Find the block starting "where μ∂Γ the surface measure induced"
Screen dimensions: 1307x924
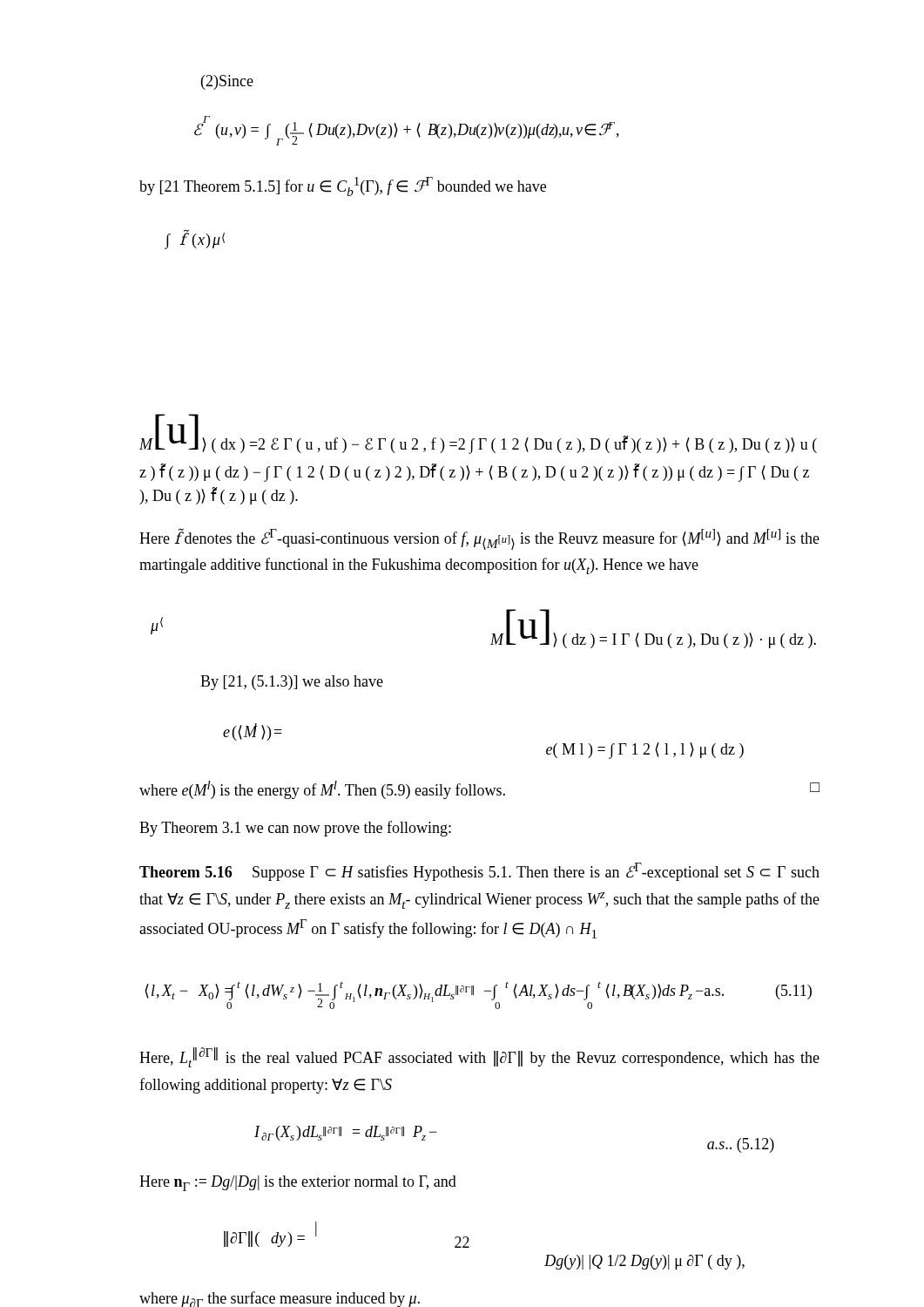(x=280, y=1298)
